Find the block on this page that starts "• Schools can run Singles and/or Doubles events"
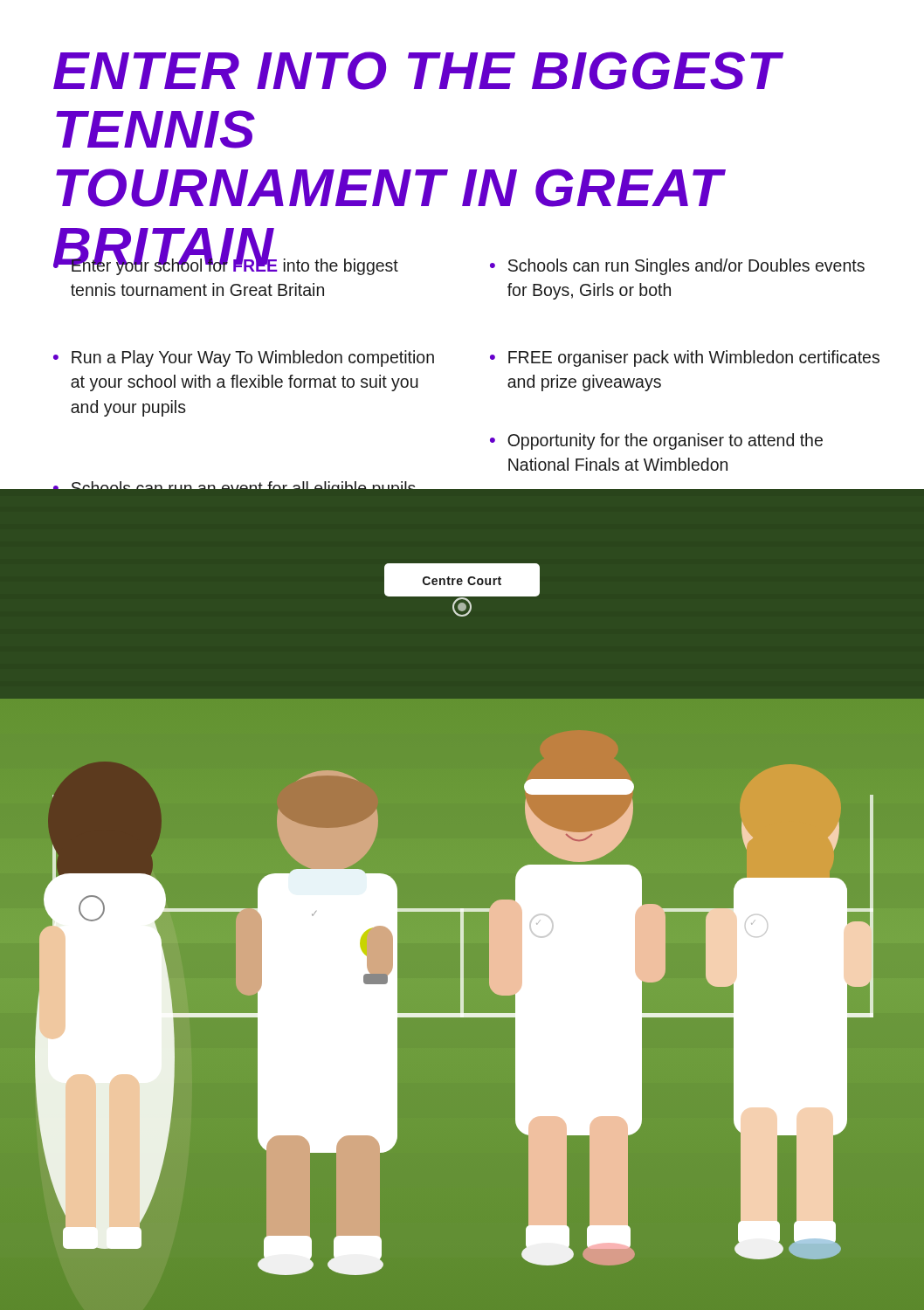The image size is (924, 1310). point(688,278)
